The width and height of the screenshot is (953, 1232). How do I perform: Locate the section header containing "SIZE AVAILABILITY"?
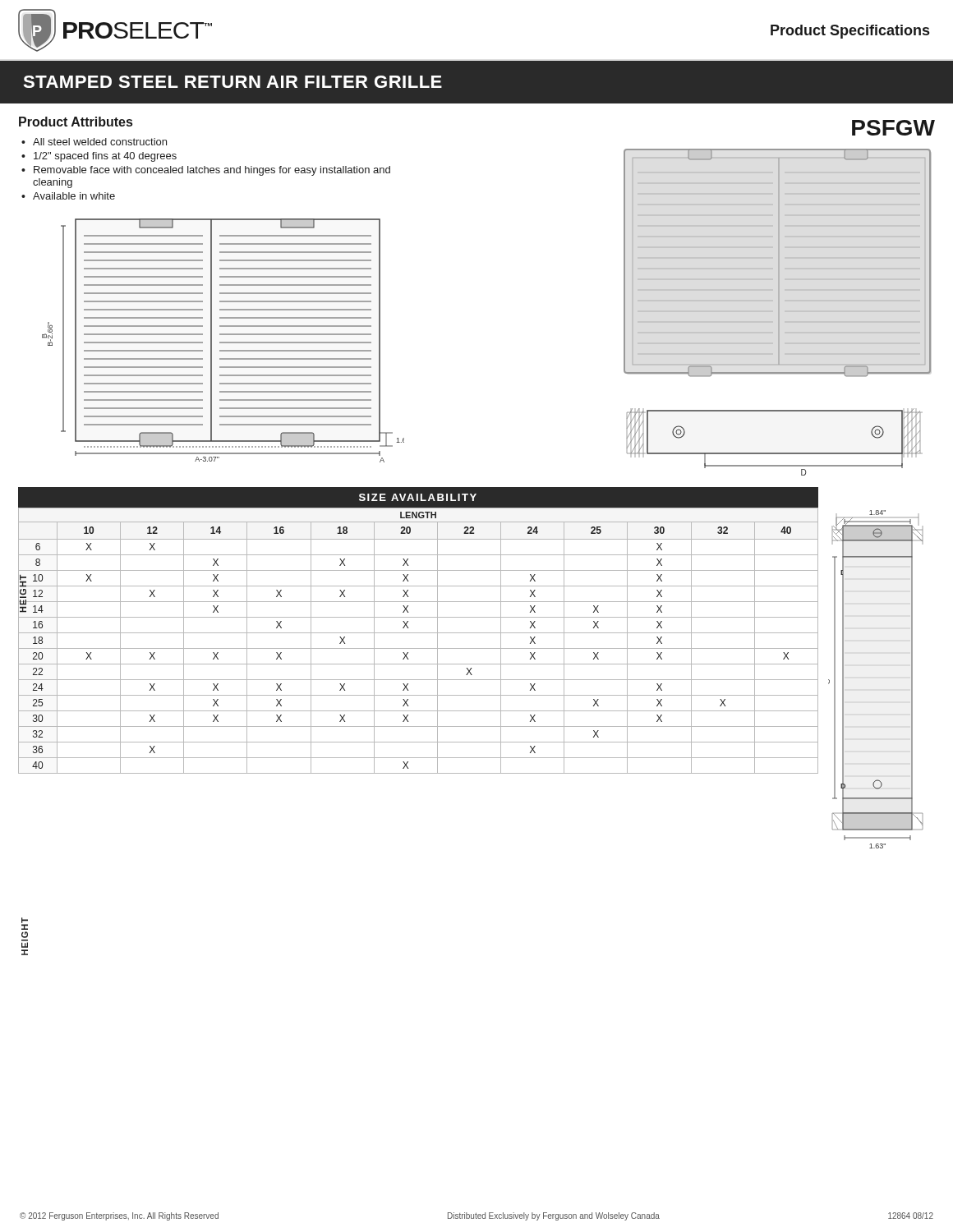point(418,497)
